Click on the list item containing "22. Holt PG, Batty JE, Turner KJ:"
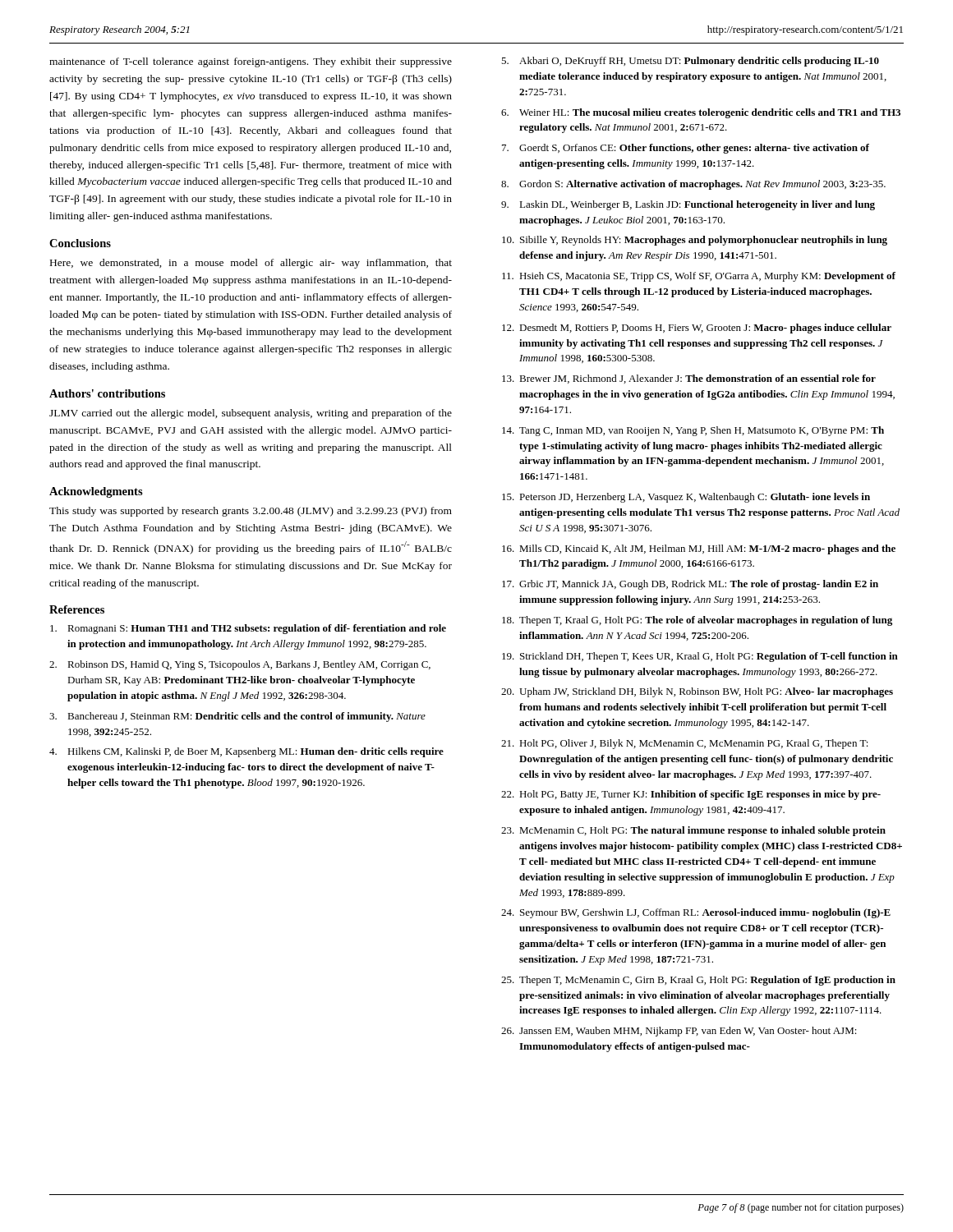Image resolution: width=953 pixels, height=1232 pixels. (x=702, y=803)
